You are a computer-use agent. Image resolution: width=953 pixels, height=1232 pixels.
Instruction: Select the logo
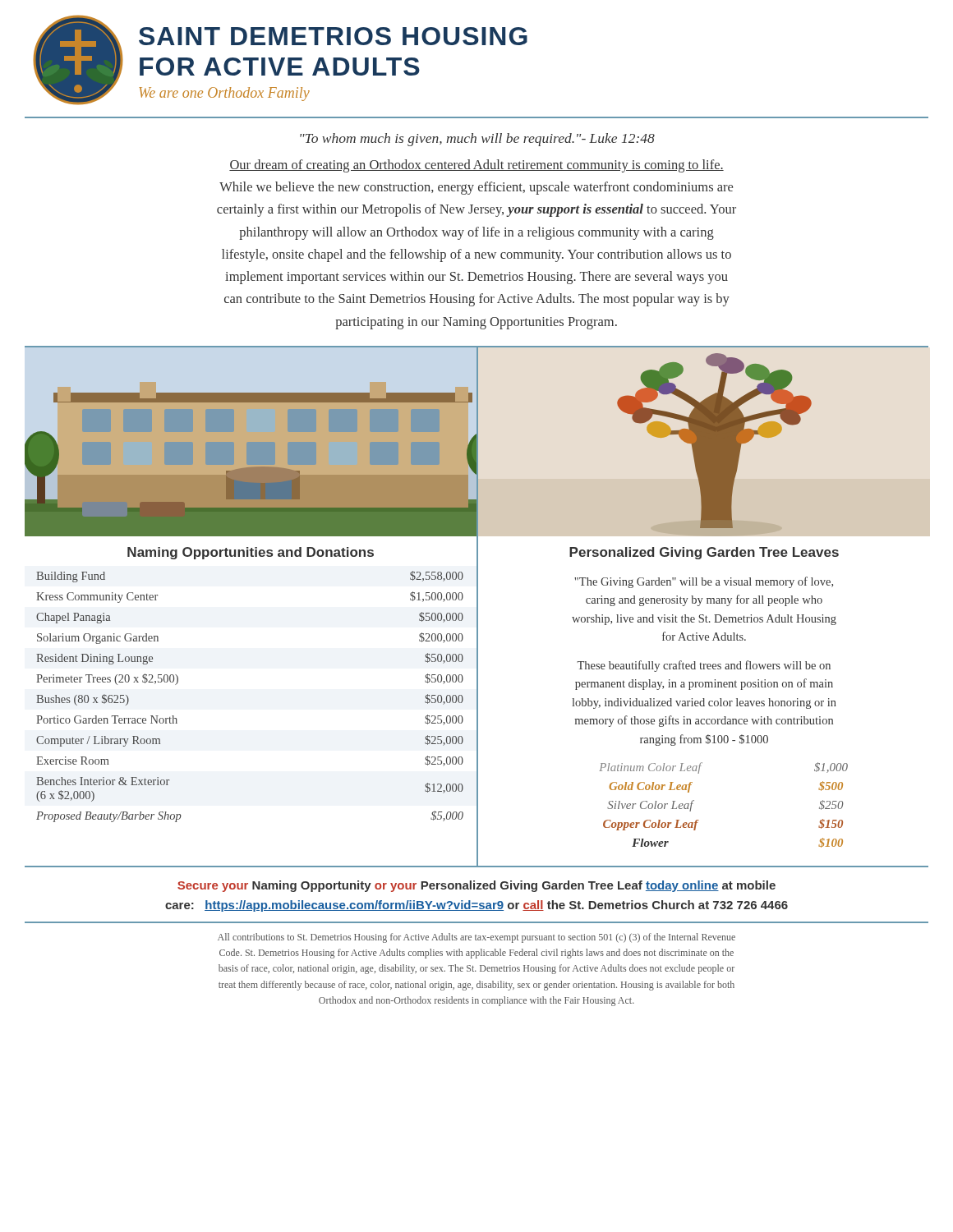(78, 62)
